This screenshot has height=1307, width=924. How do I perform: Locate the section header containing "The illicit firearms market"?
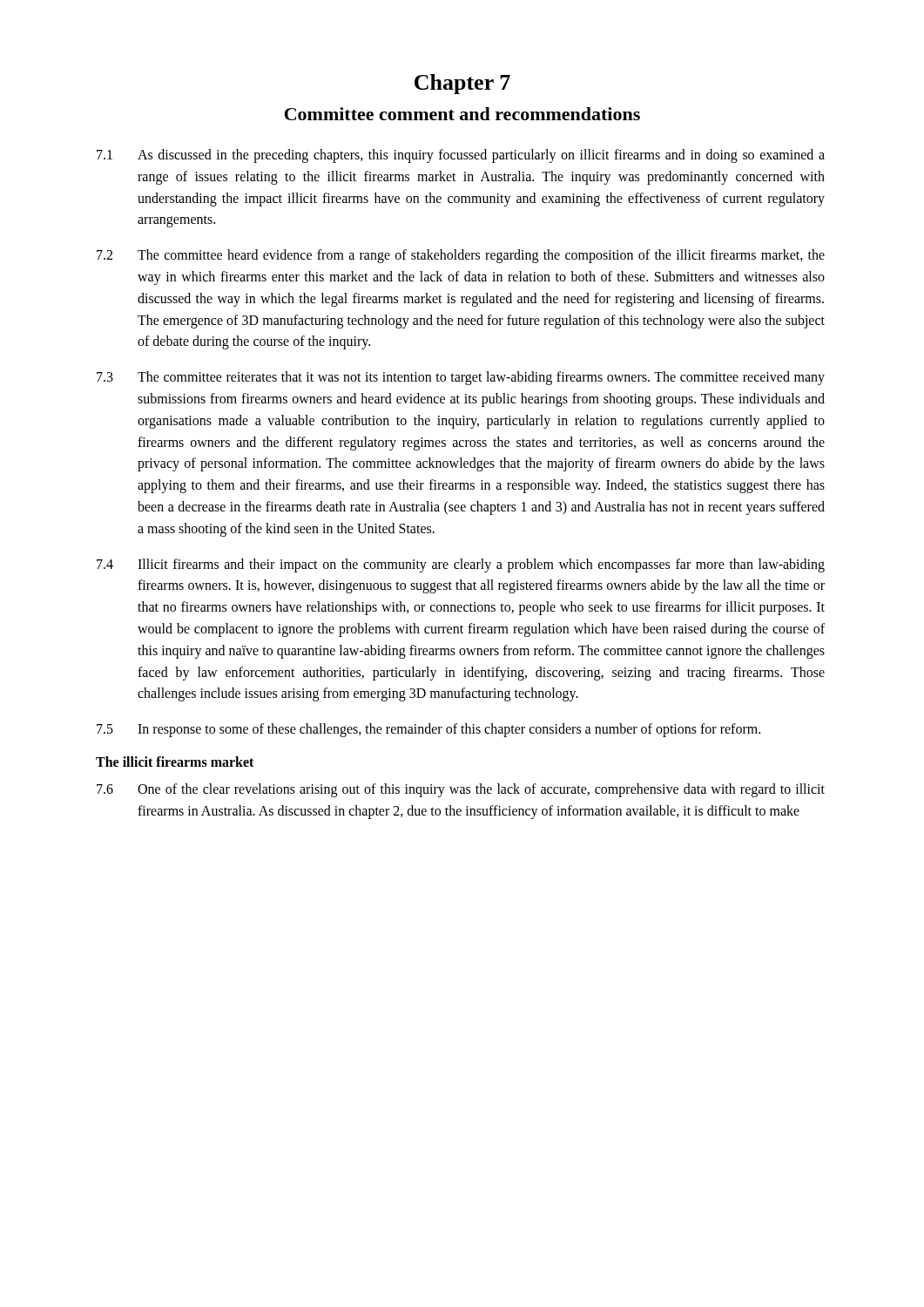tap(175, 762)
